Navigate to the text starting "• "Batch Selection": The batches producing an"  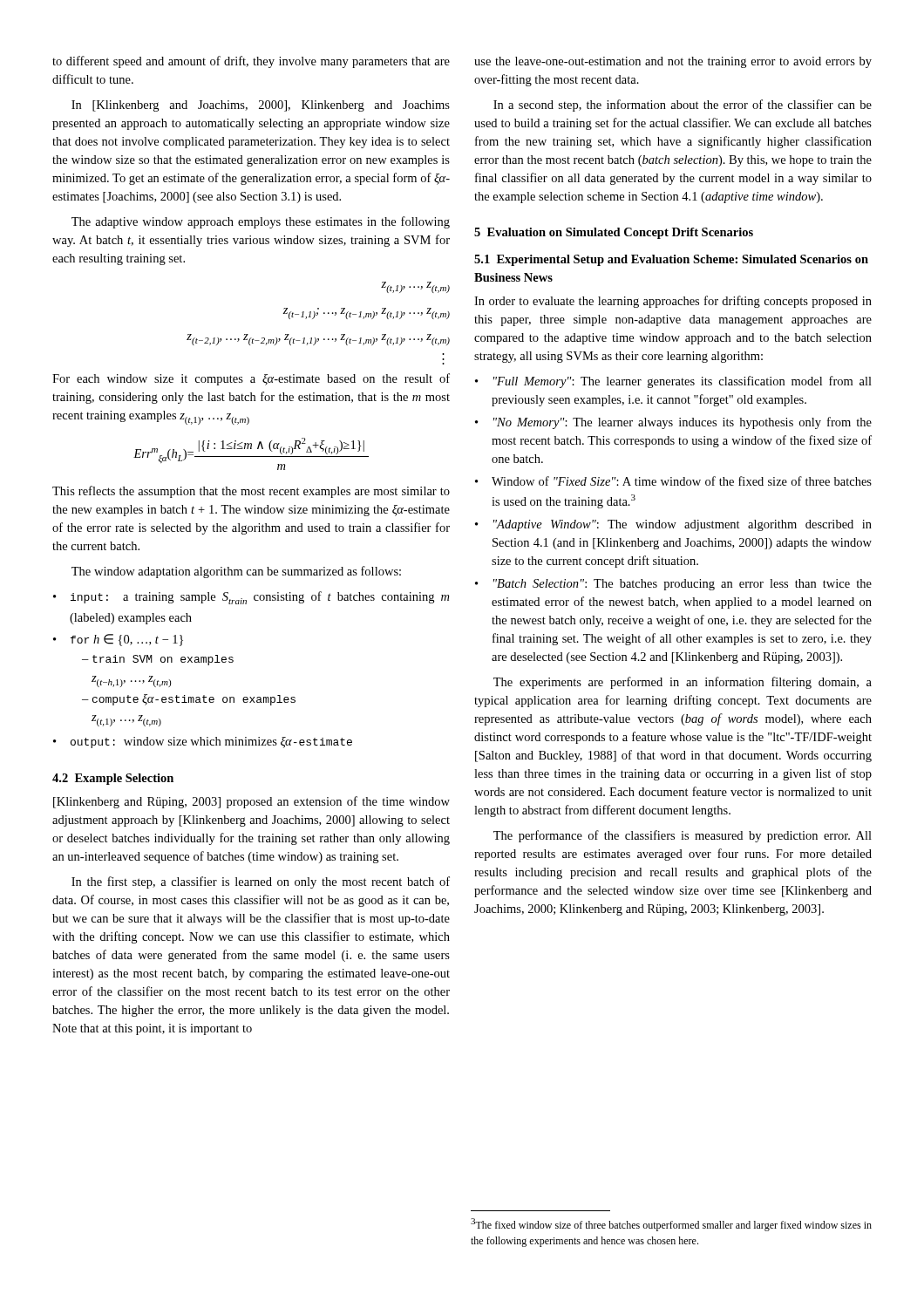(x=673, y=621)
